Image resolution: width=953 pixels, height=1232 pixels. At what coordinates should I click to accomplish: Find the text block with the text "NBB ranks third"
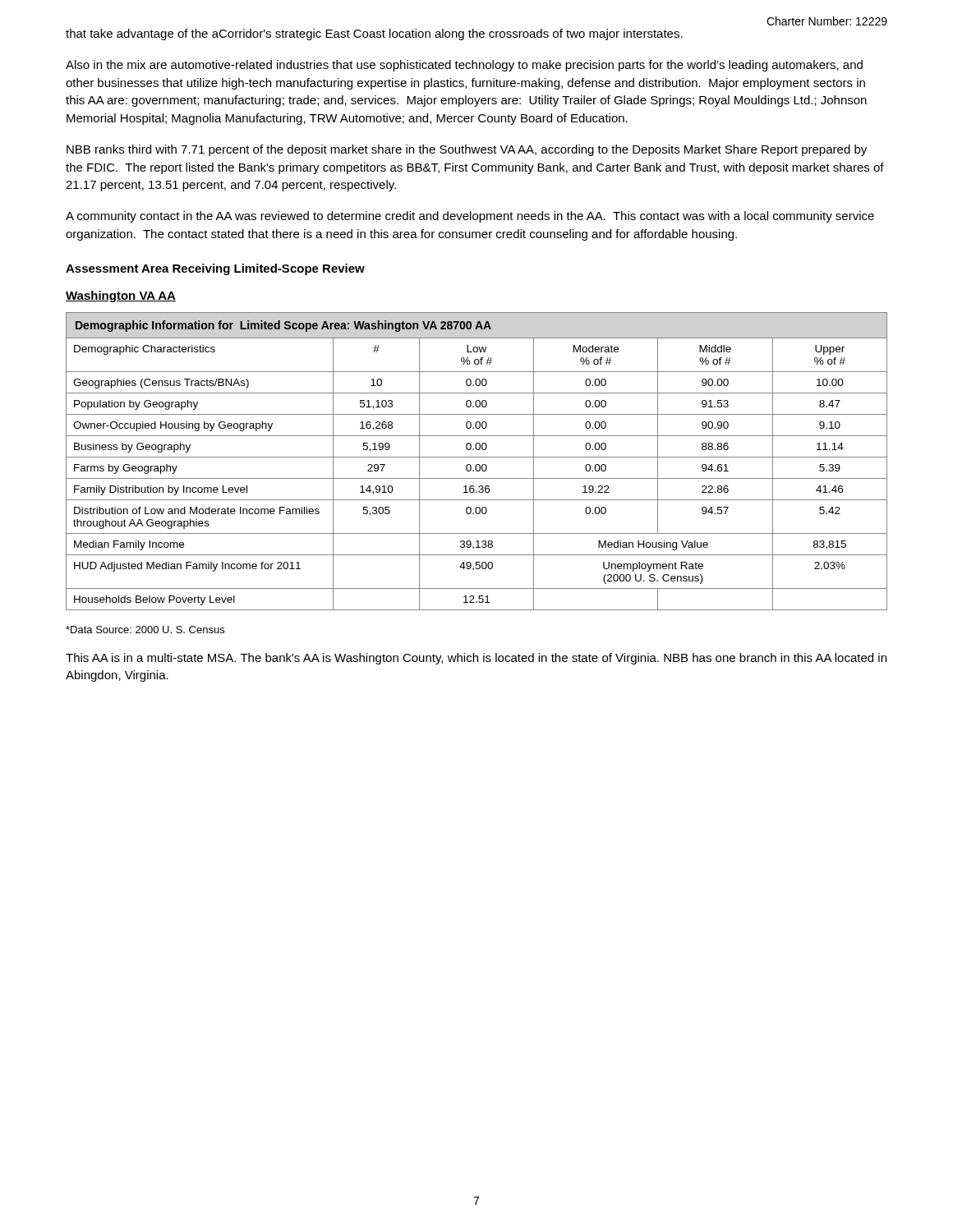point(476,167)
